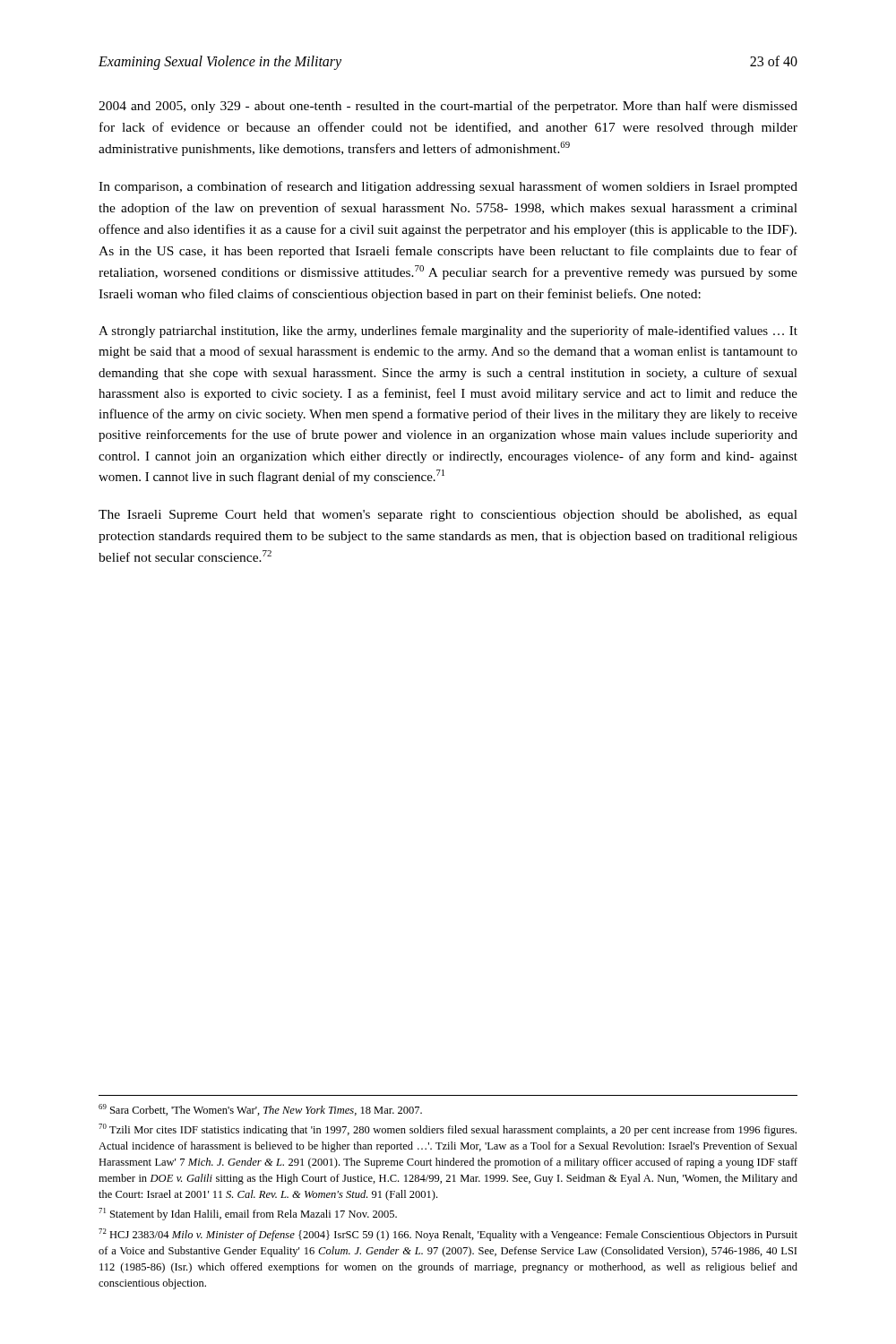Find the text starting "The Israeli Supreme Court held"
Screen dimensions: 1344x896
[448, 536]
